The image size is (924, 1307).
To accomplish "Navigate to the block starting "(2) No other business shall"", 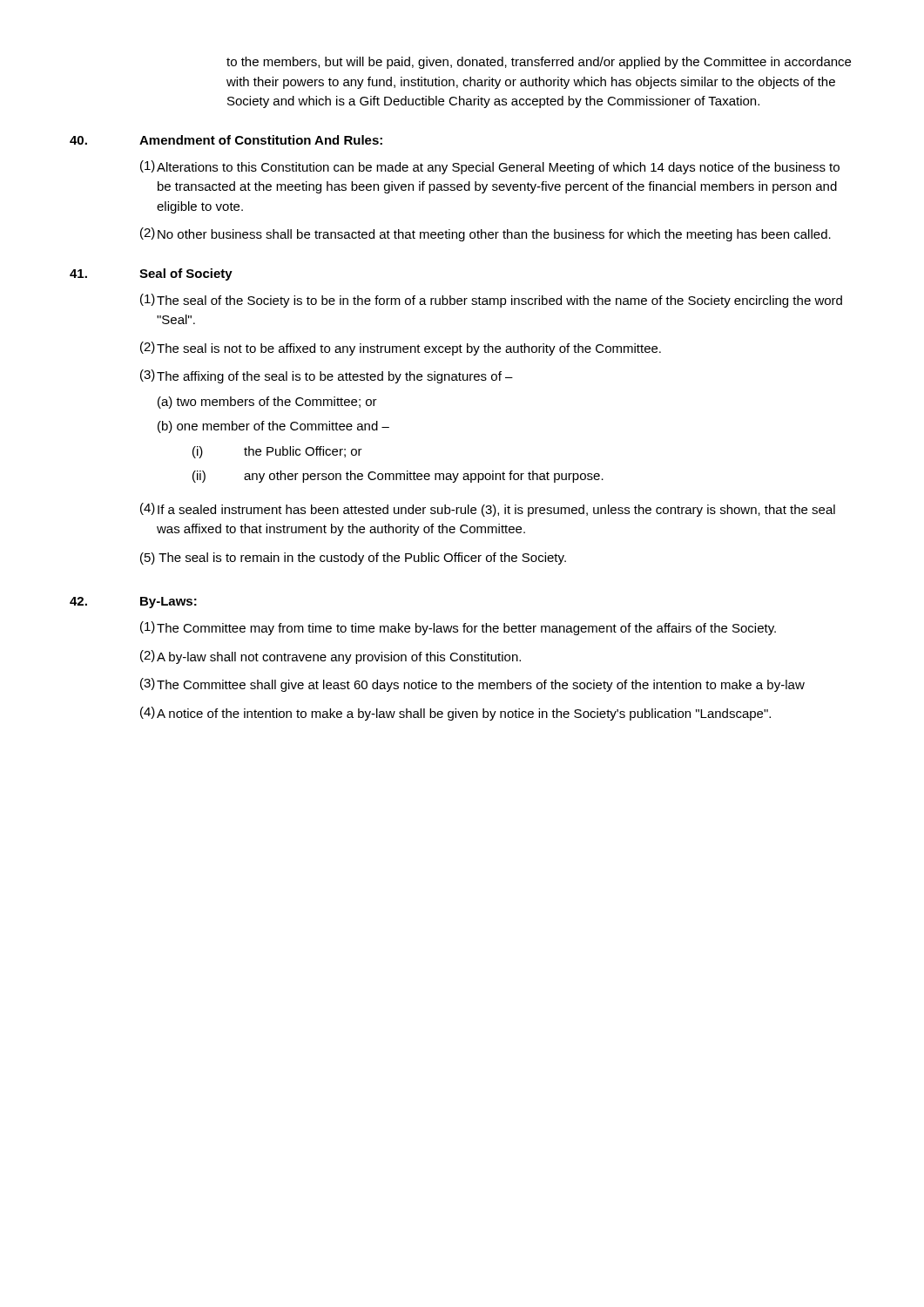I will point(462,235).
